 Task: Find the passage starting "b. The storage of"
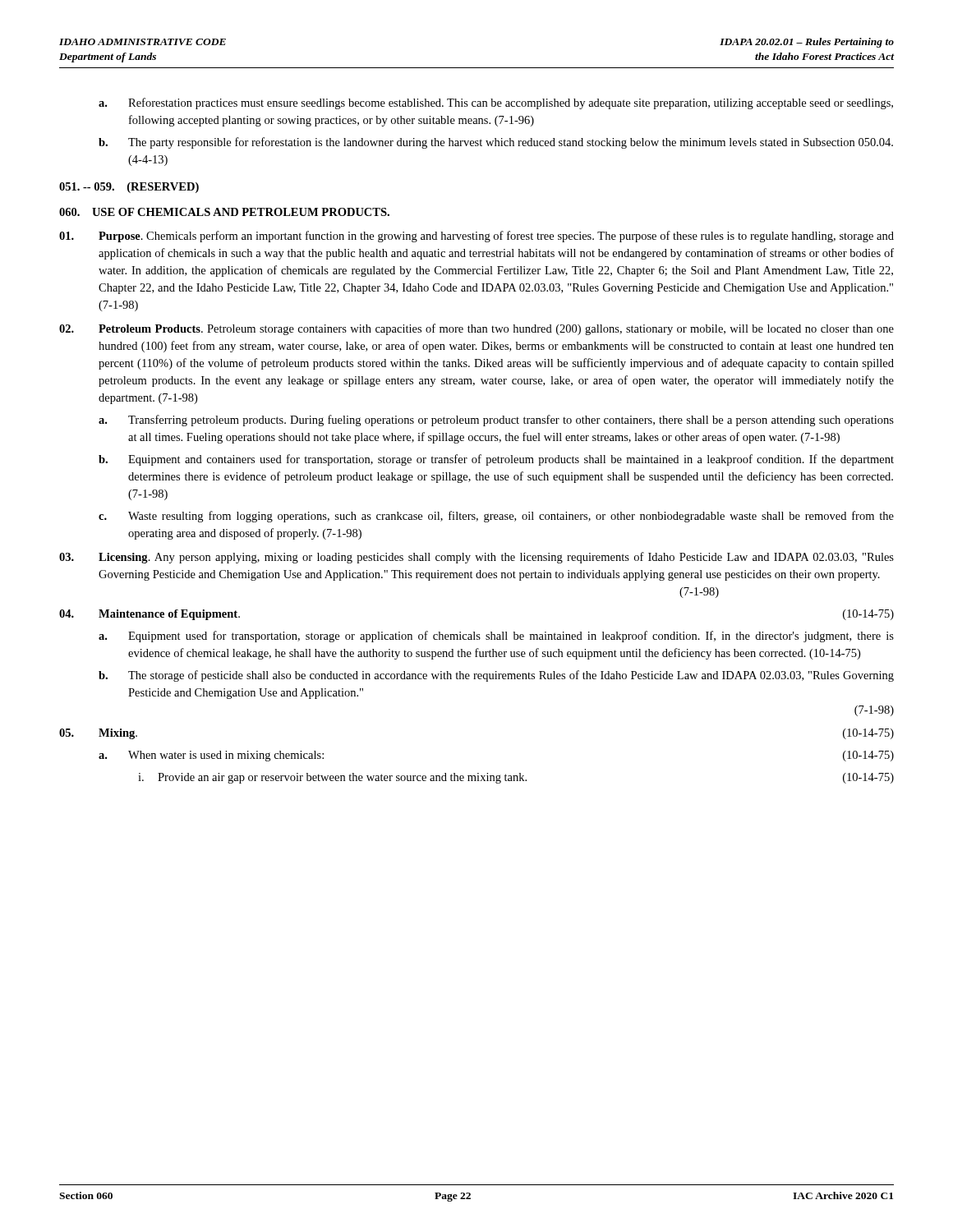[496, 676]
